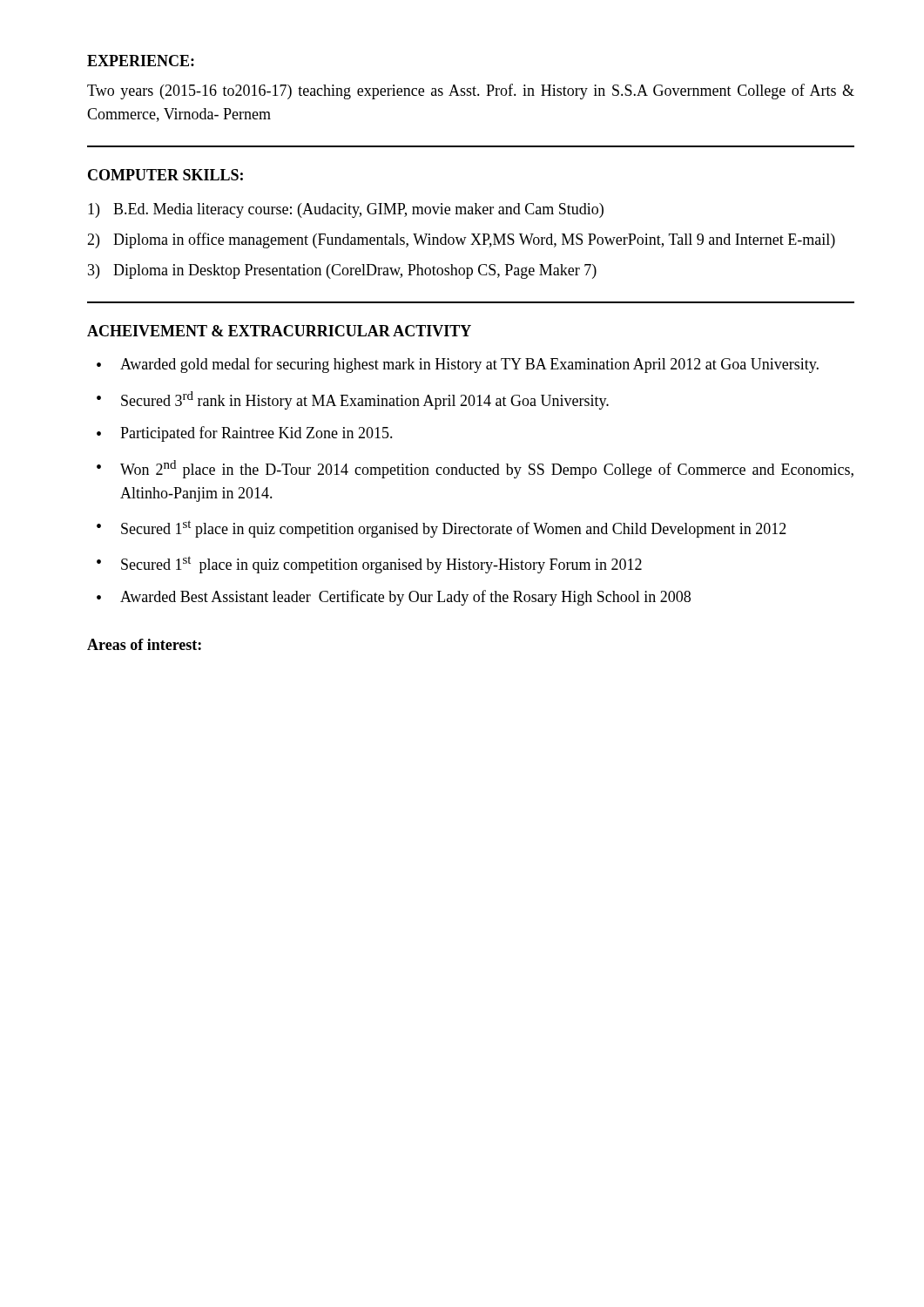Point to the block beginning "3) Diploma in Desktop Presentation (CorelDraw,"
The width and height of the screenshot is (924, 1307).
pos(342,270)
